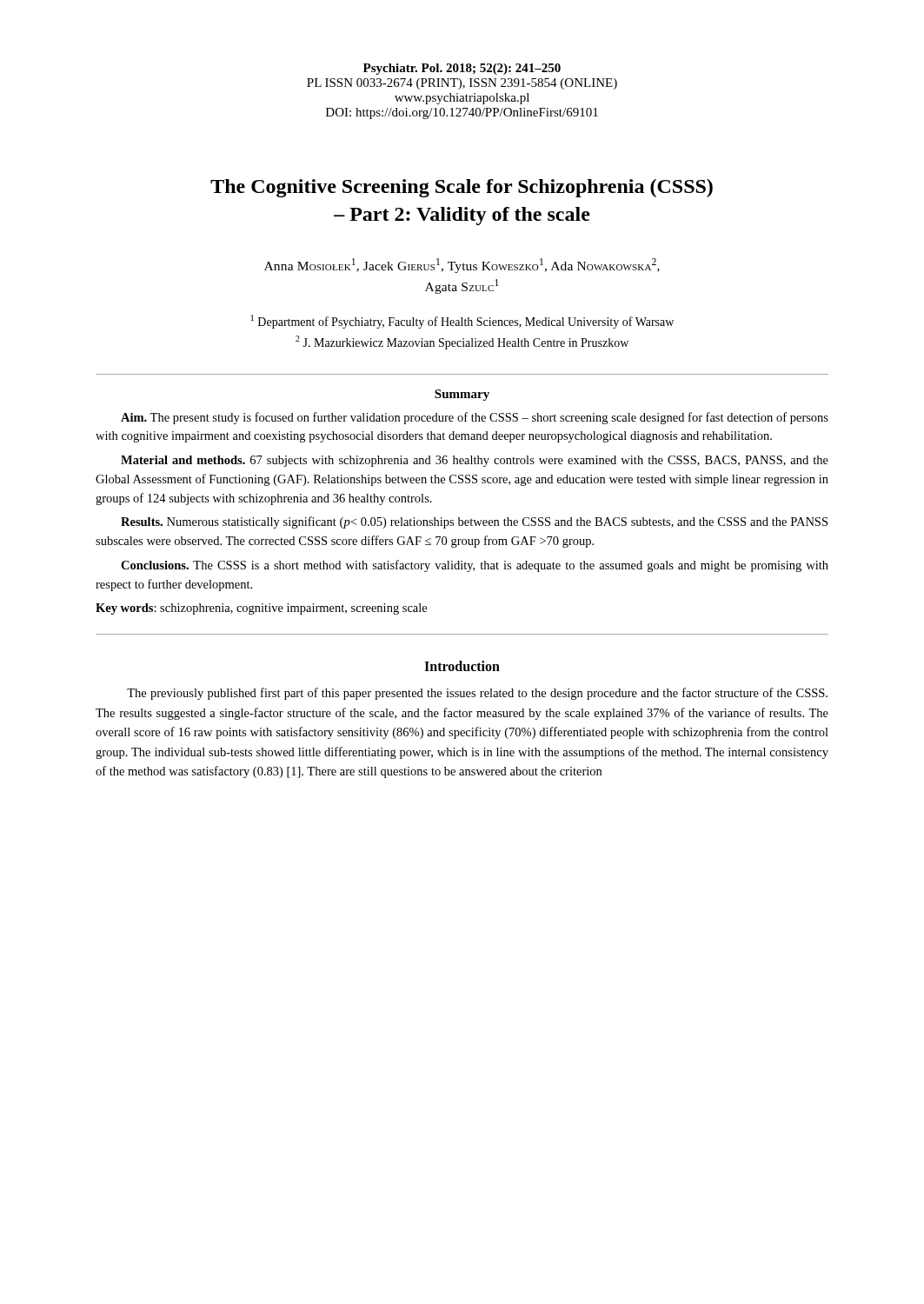Click the passage that begins "The previously published first"
This screenshot has width=924, height=1304.
coord(462,732)
